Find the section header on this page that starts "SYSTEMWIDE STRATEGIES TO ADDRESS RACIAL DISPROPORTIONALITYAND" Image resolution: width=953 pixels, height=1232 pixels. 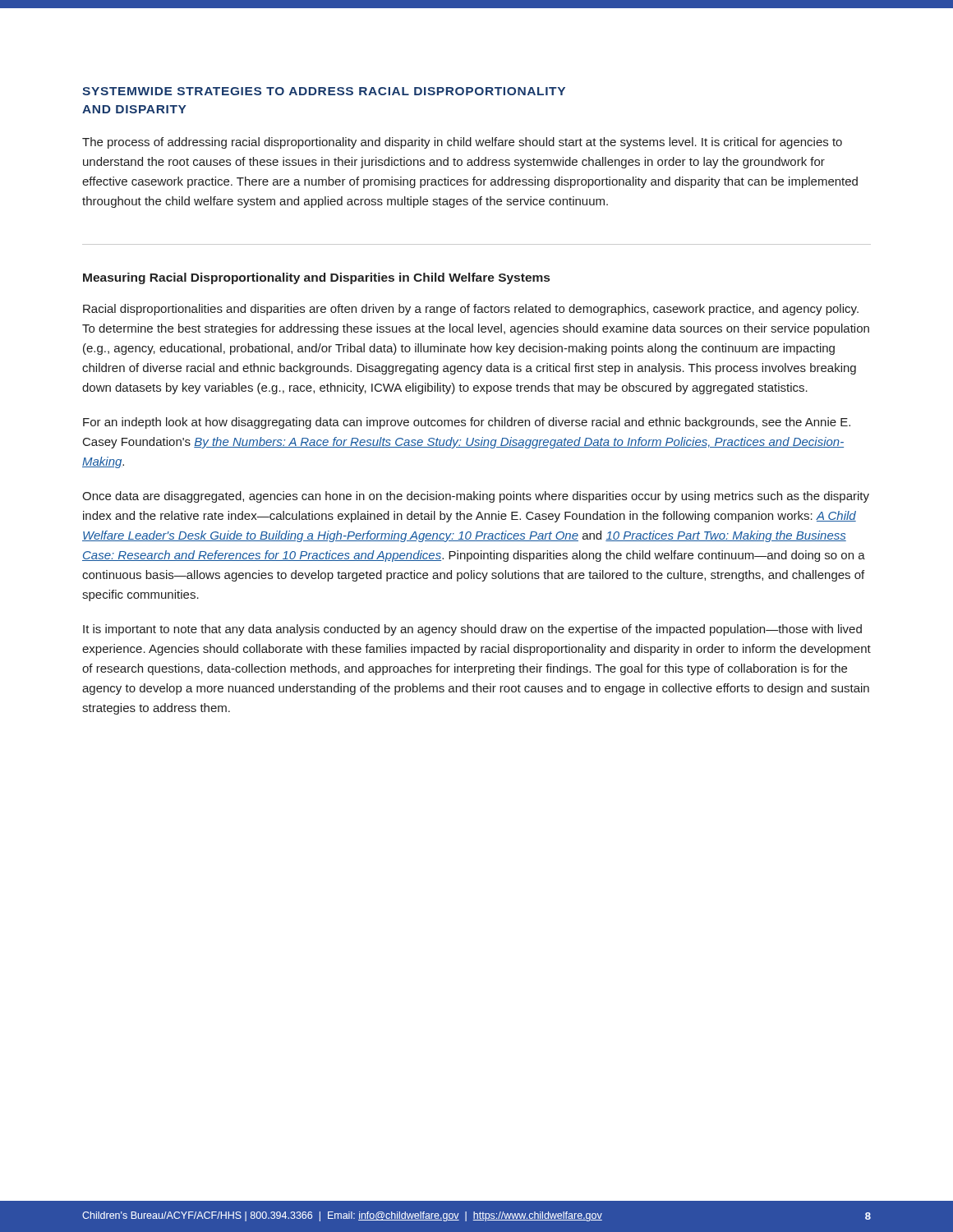(476, 101)
